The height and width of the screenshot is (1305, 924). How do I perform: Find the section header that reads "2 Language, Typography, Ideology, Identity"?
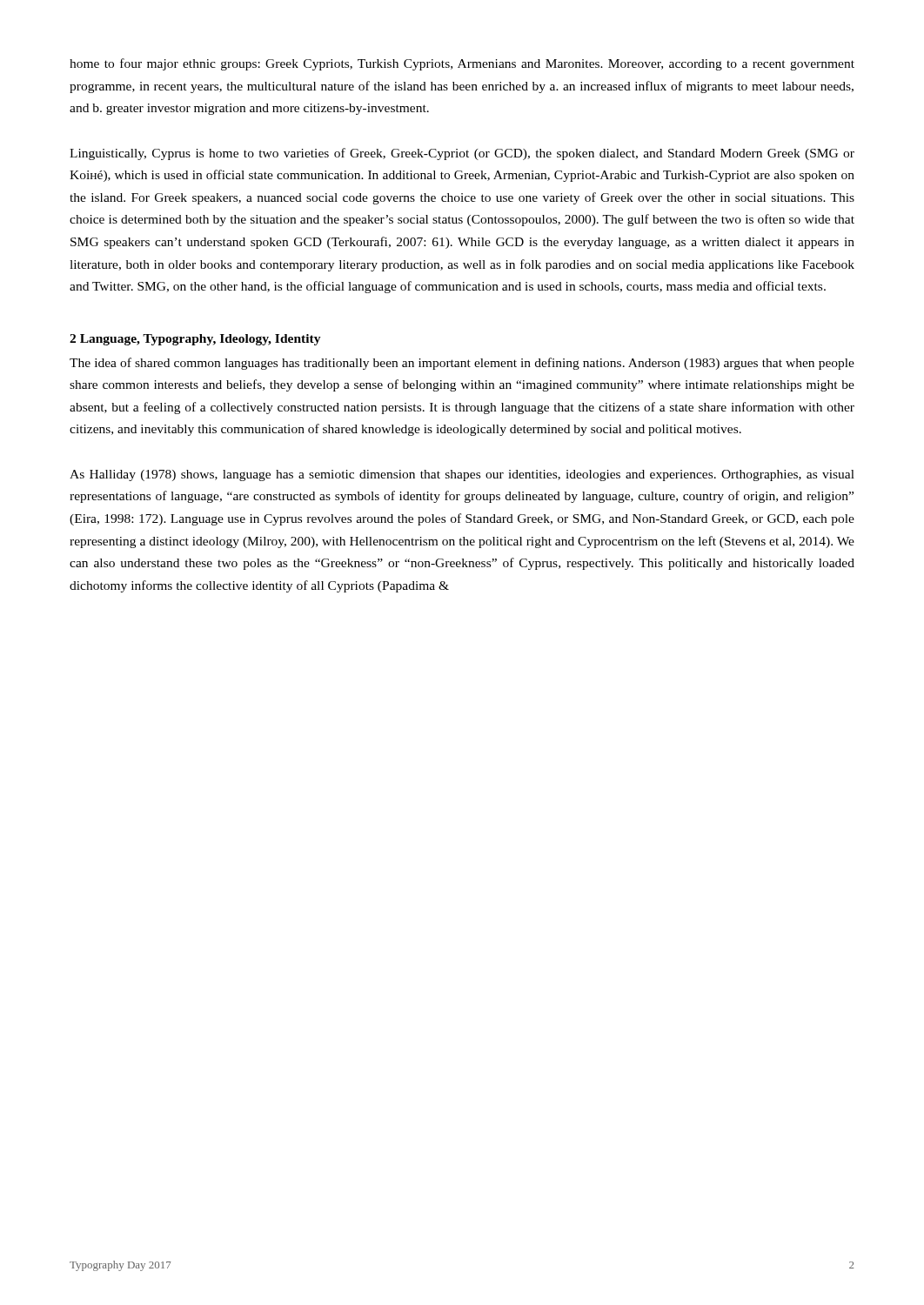point(195,338)
